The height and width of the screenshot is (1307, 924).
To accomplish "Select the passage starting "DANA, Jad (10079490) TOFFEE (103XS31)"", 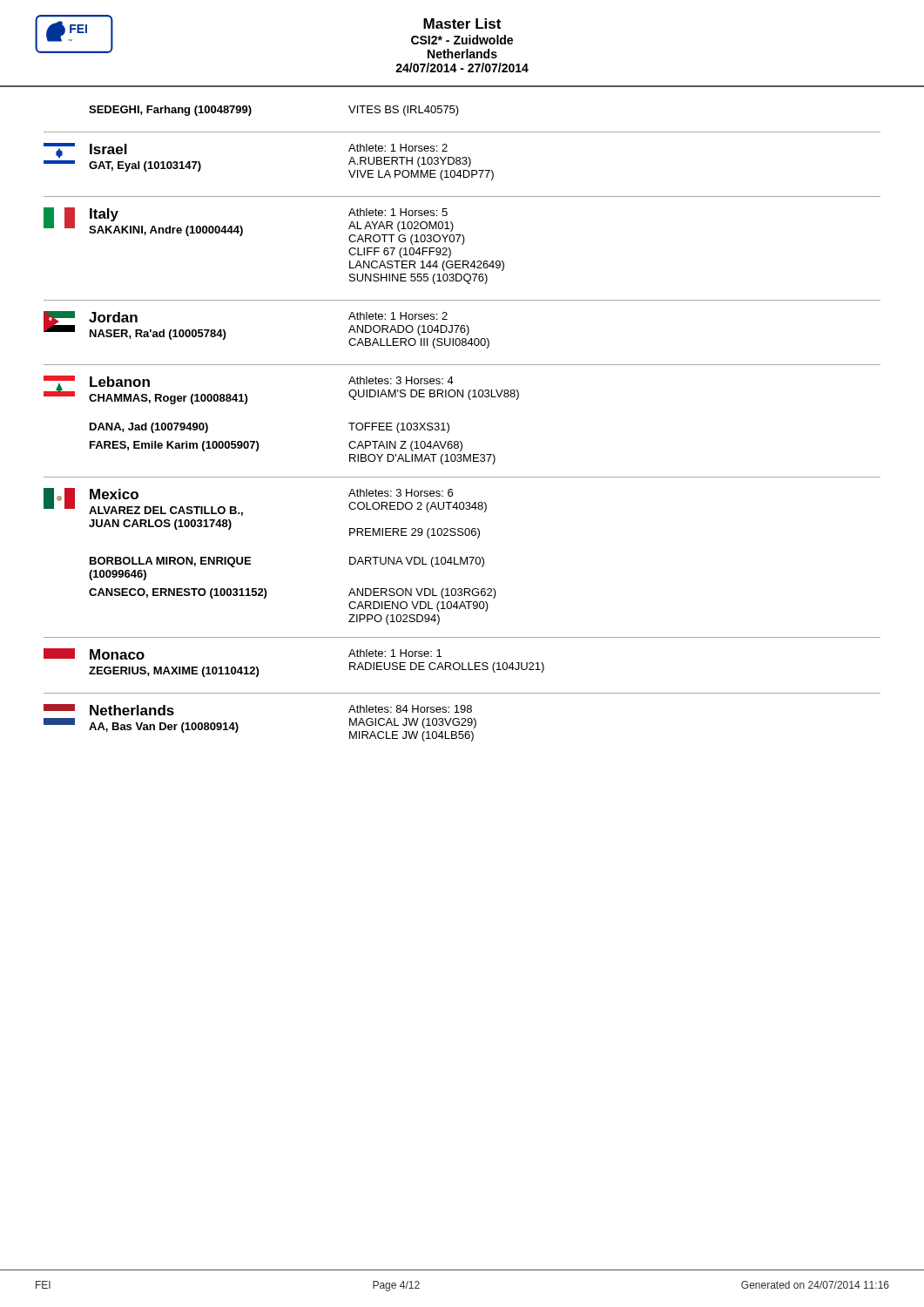I will 152,427.
